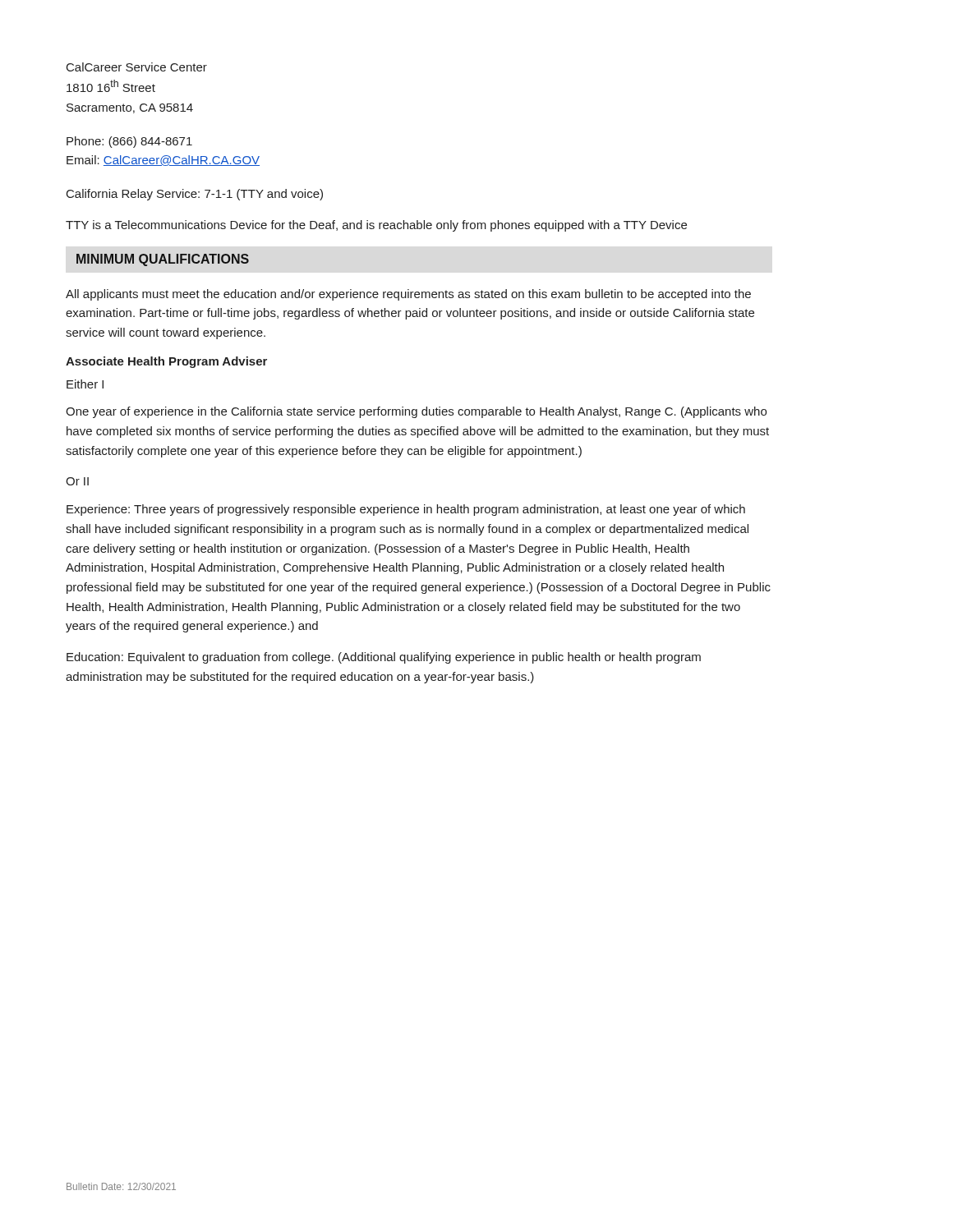Select the text containing "Or II"

pyautogui.click(x=78, y=481)
